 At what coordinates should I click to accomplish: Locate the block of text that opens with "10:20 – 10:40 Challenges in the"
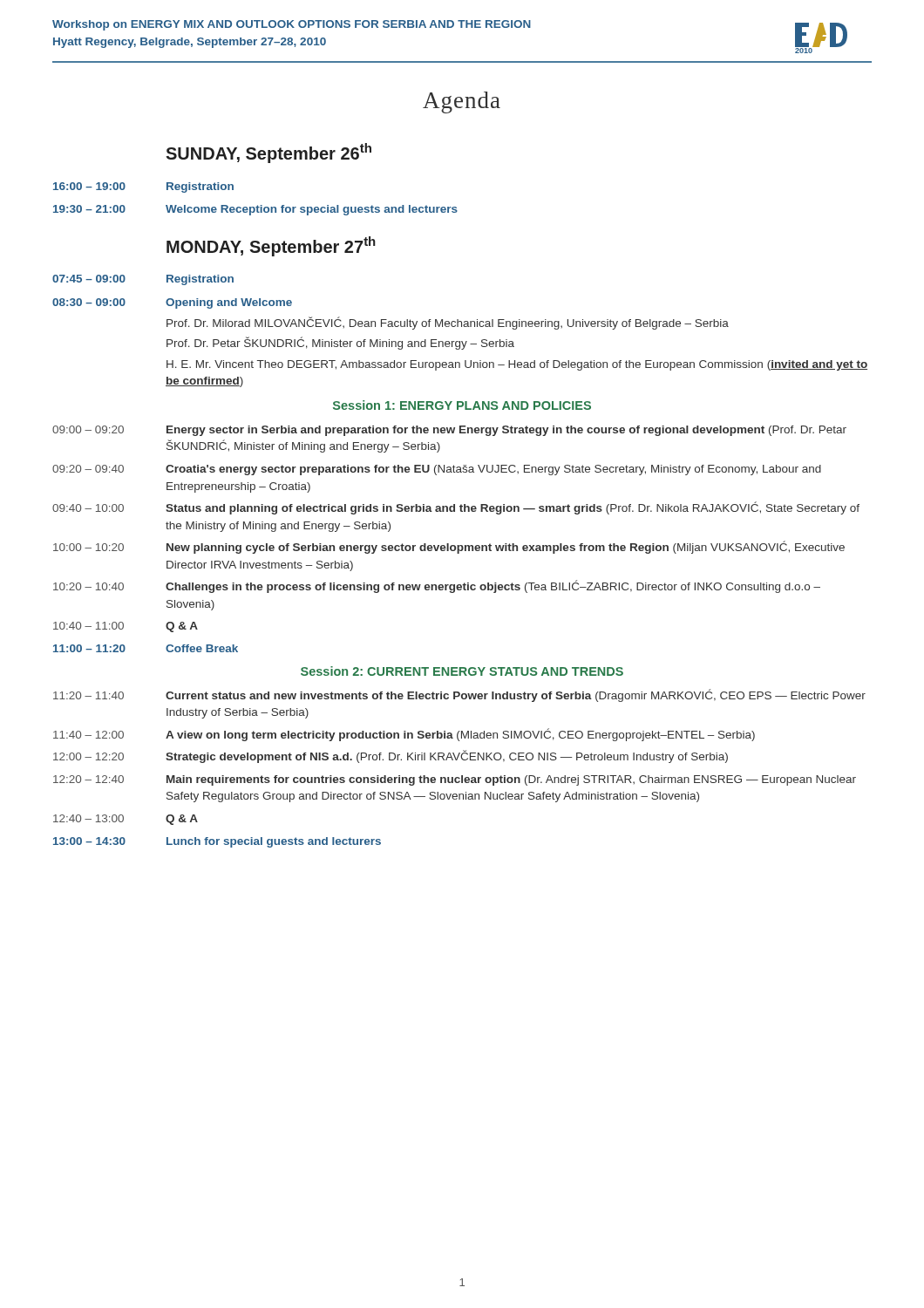tap(462, 595)
